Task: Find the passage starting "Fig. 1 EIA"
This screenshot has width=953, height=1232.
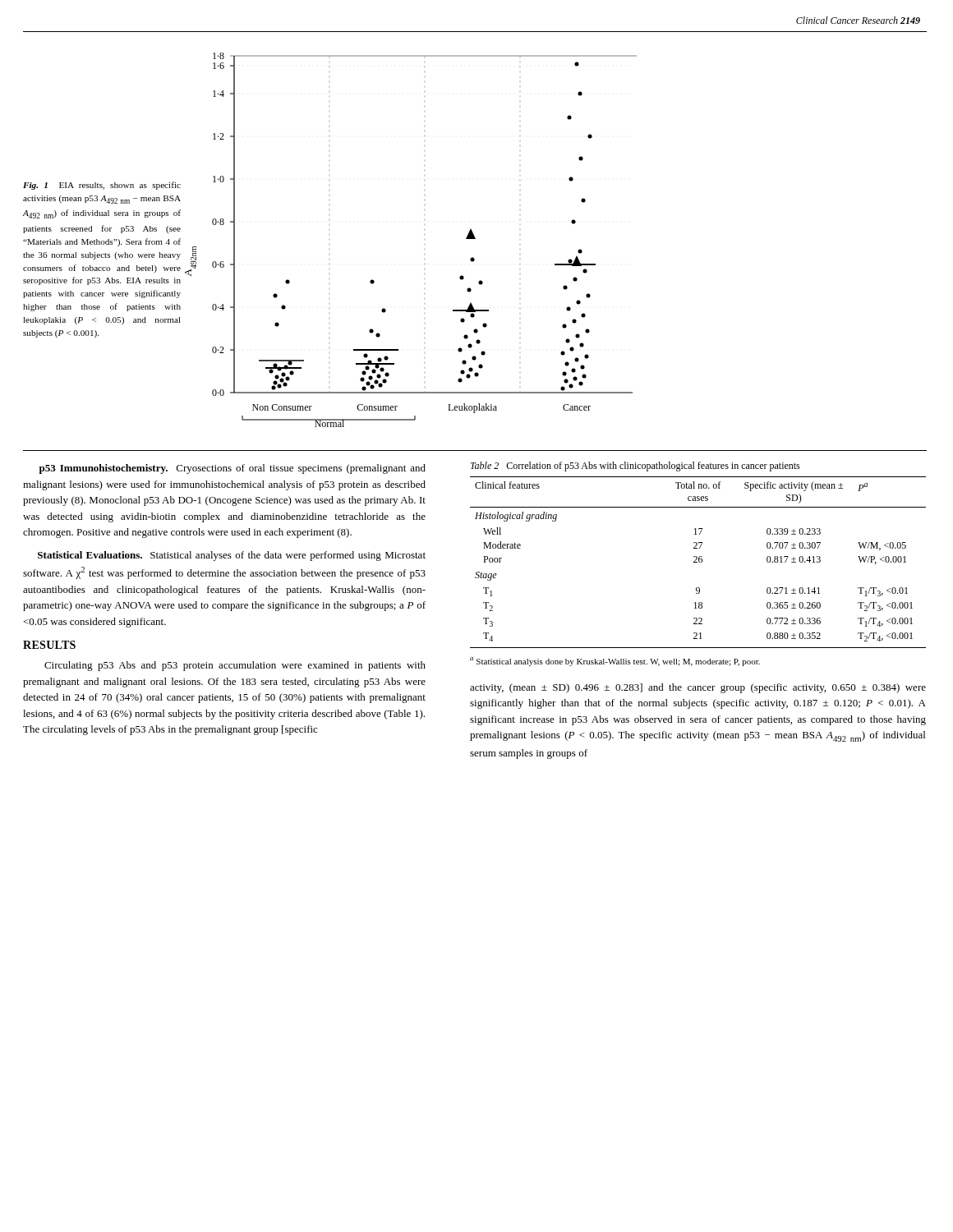Action: click(102, 259)
